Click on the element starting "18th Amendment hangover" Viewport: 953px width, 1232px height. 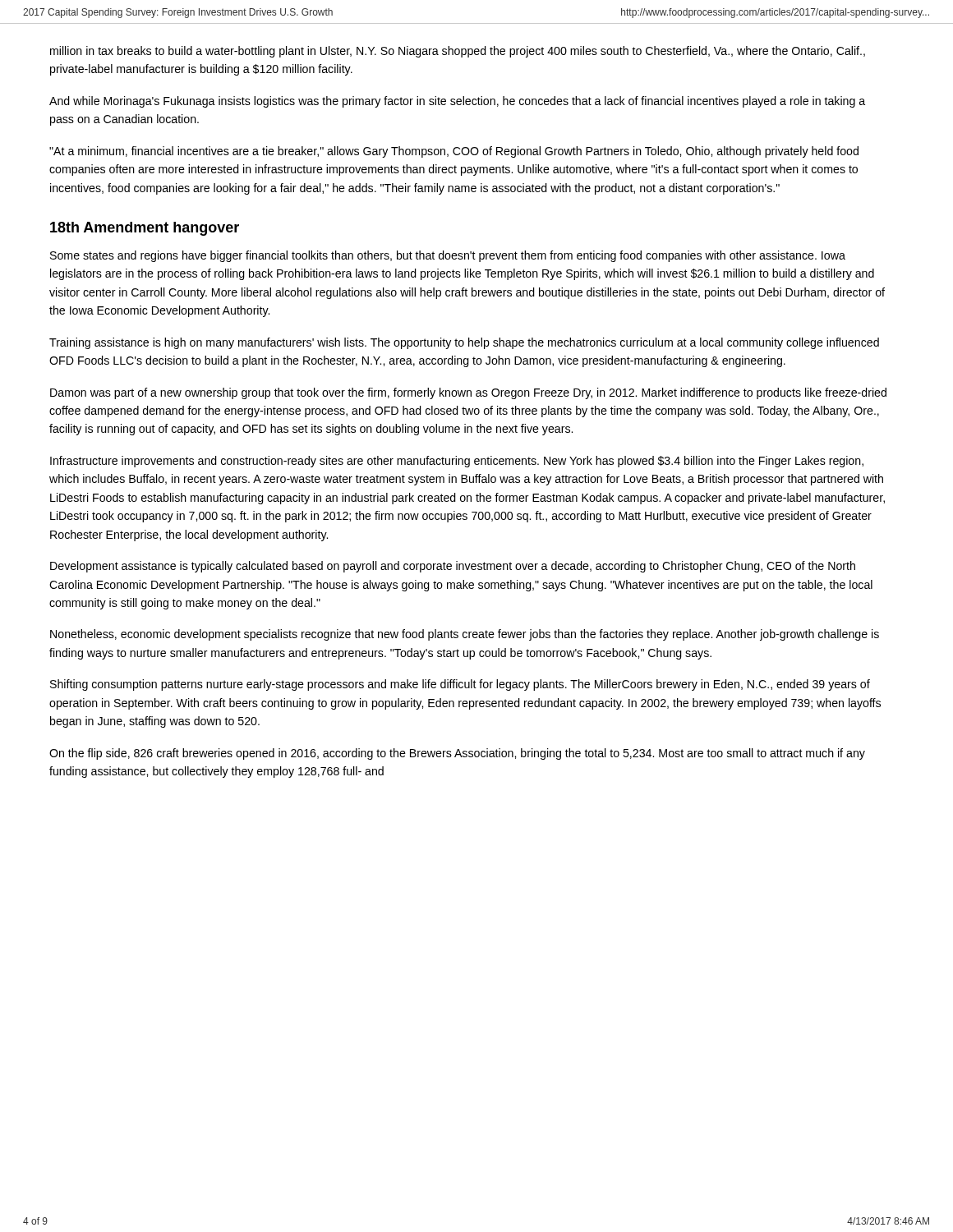tap(144, 228)
